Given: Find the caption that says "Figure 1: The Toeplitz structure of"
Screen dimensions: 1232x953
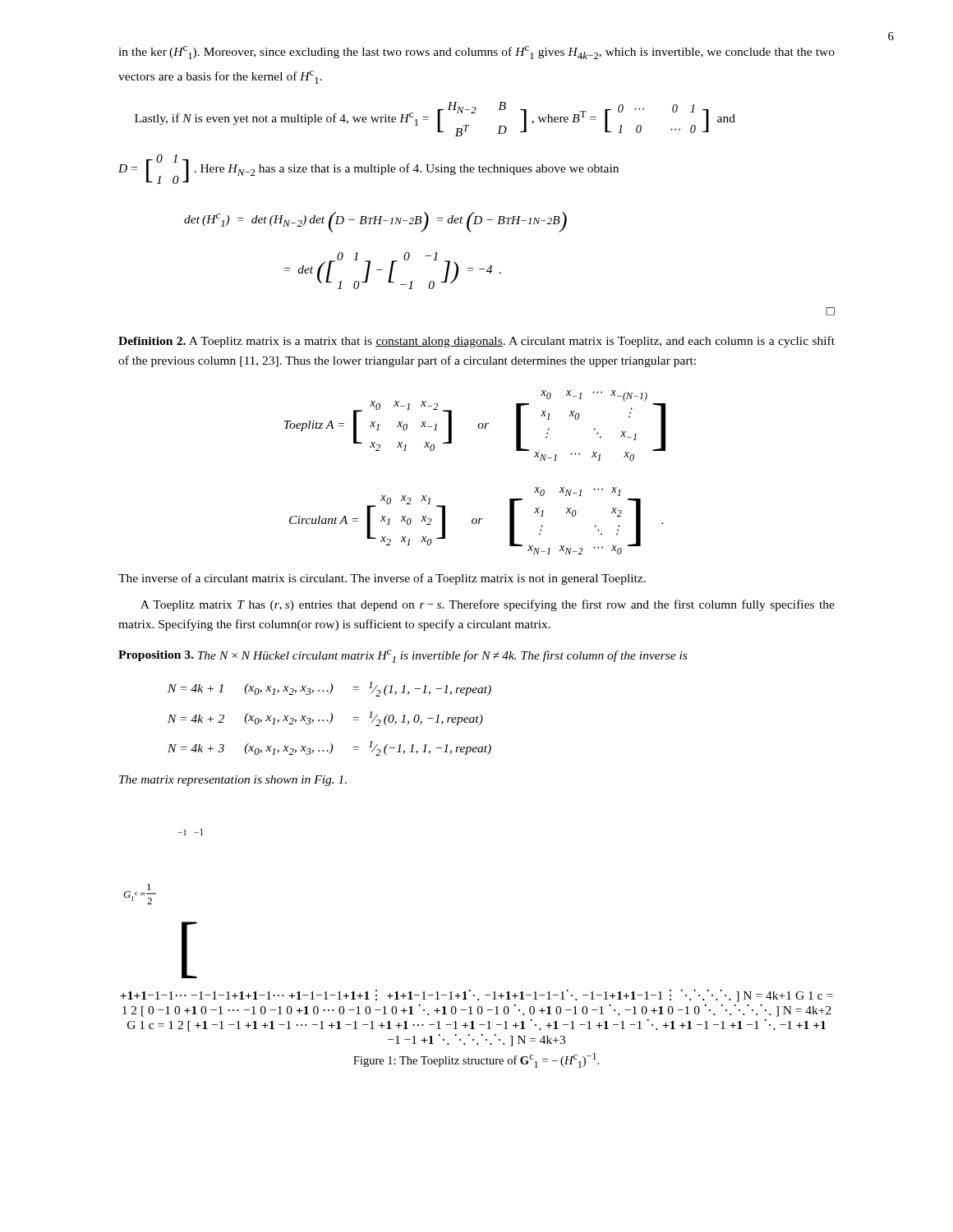Looking at the screenshot, I should pos(476,1060).
